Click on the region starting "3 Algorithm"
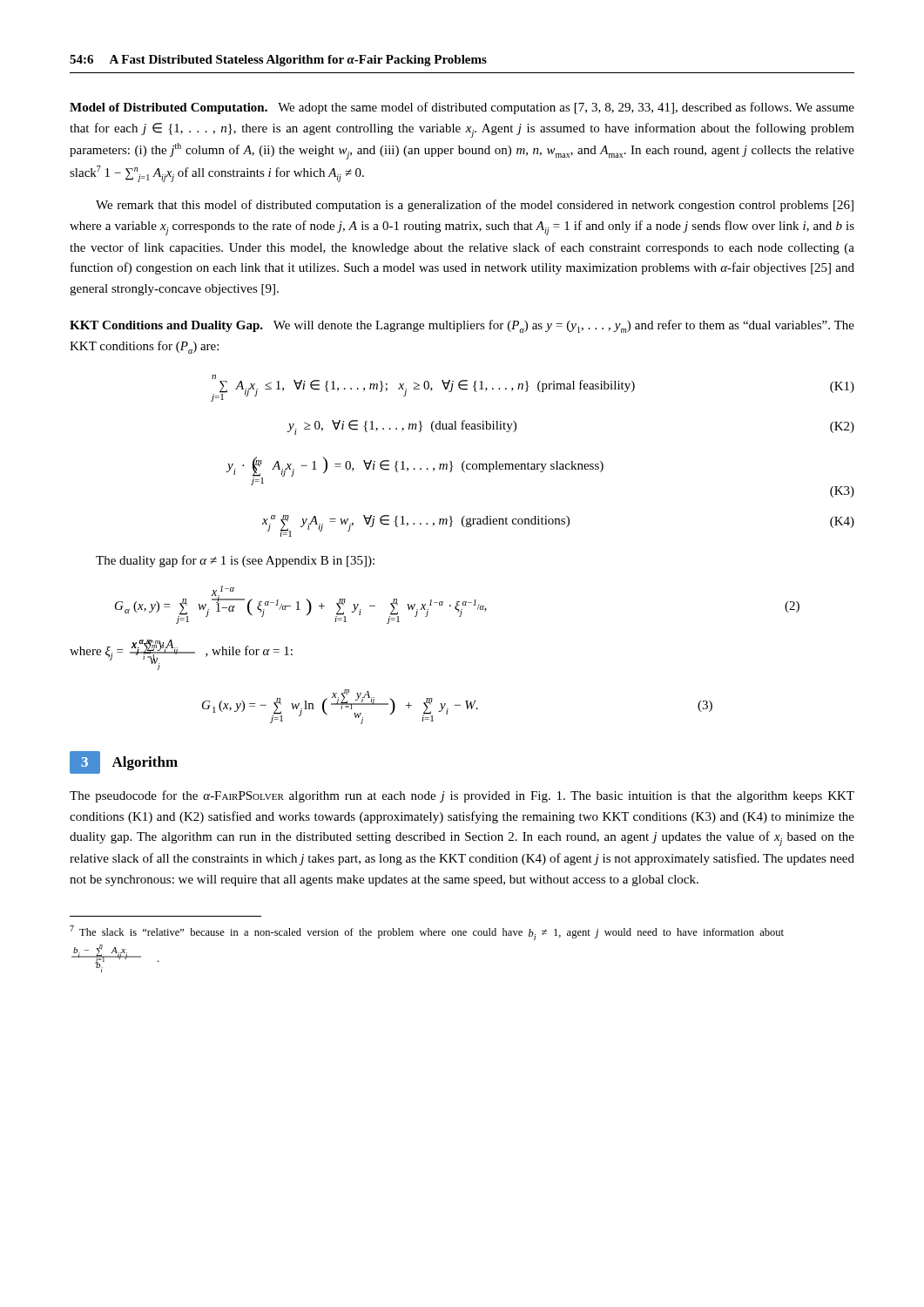Image resolution: width=924 pixels, height=1307 pixels. click(x=124, y=762)
